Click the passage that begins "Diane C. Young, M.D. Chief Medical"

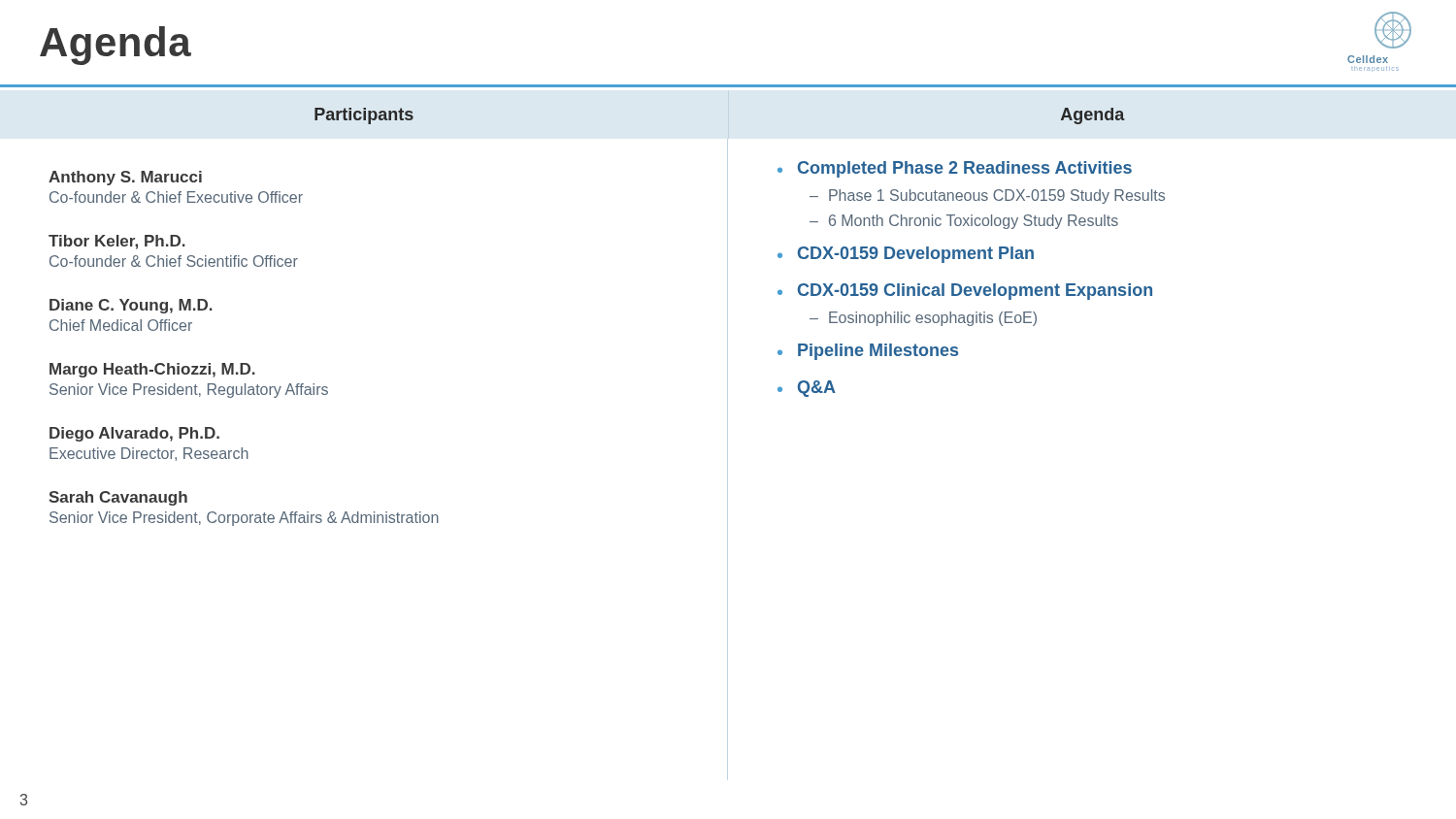131,306
